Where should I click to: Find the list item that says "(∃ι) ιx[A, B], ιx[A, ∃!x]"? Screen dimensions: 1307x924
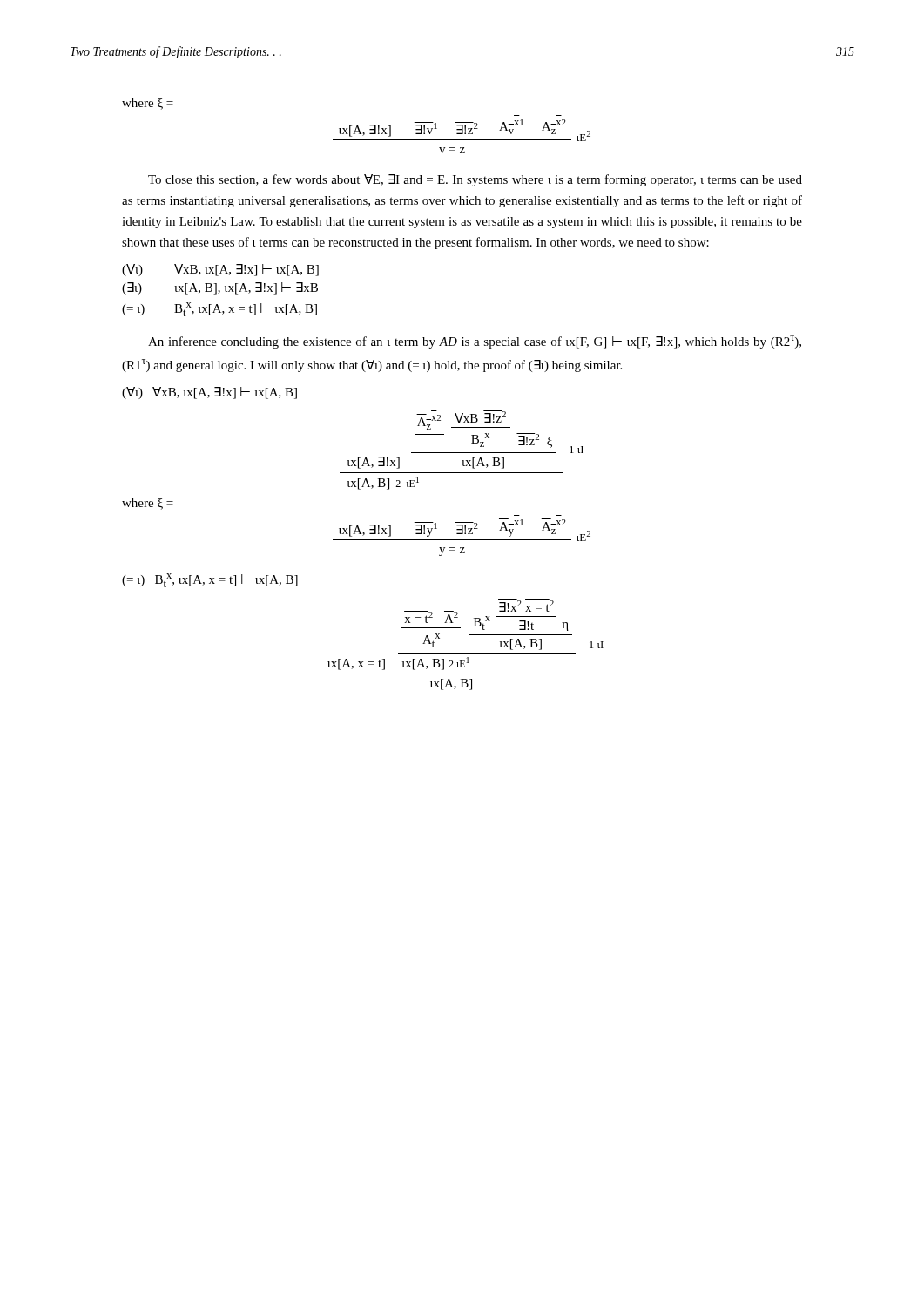[x=220, y=288]
